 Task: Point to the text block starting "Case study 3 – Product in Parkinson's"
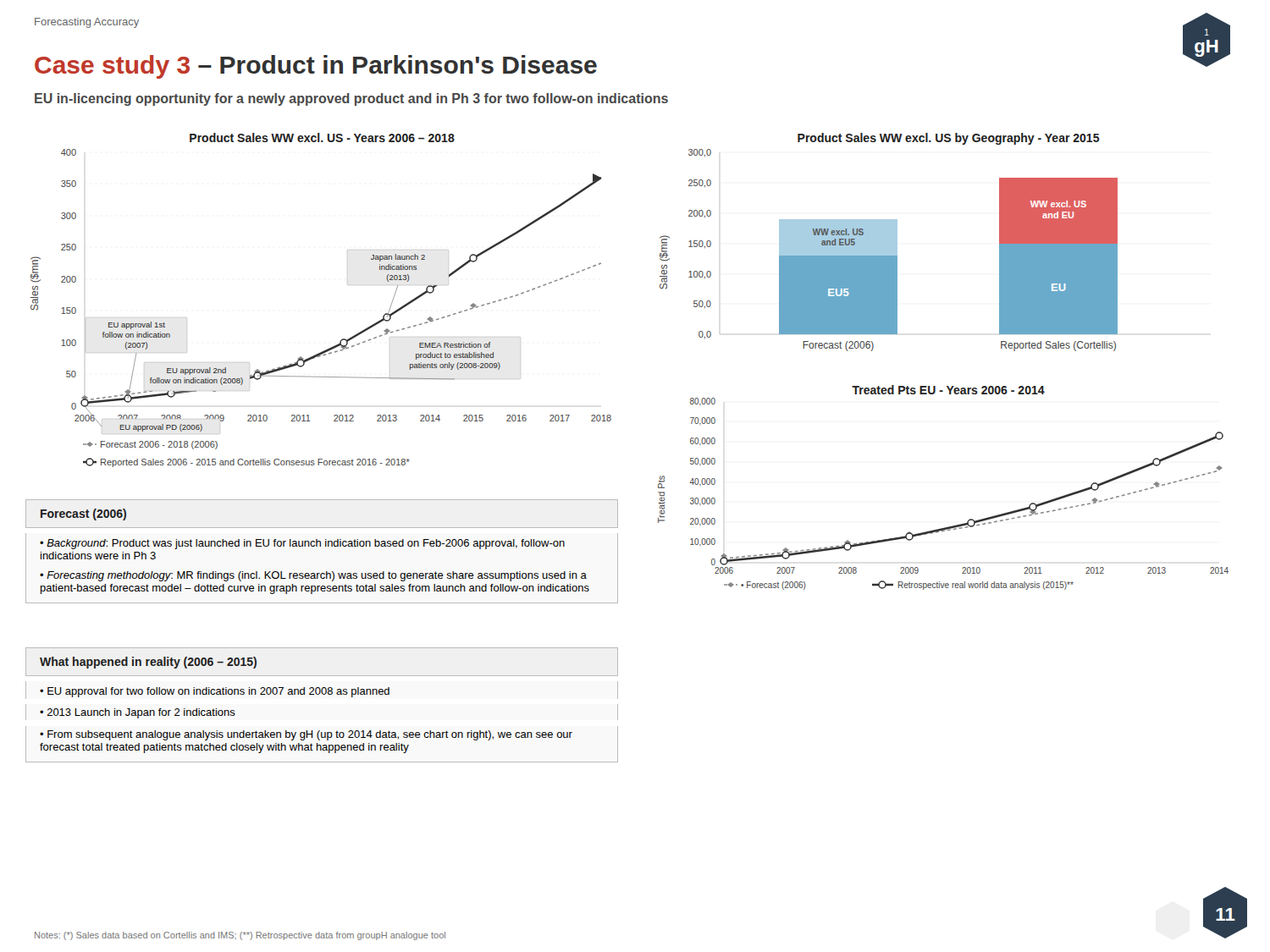click(x=316, y=65)
